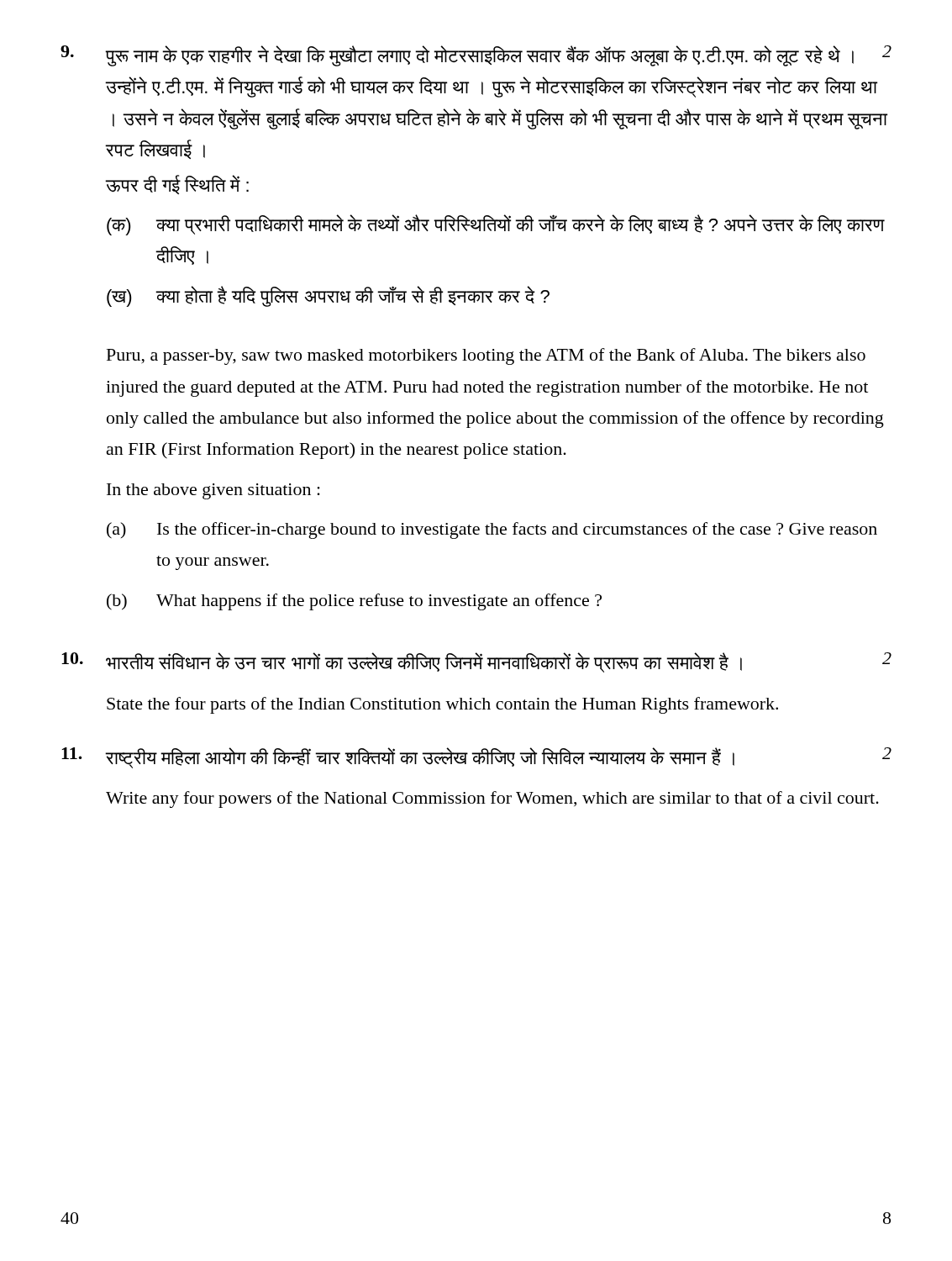The width and height of the screenshot is (952, 1261).
Task: Click on the text starting "(क) क्या प्रभारी पदाधिकारी मामले के तथ्यों और"
Action: click(x=499, y=241)
